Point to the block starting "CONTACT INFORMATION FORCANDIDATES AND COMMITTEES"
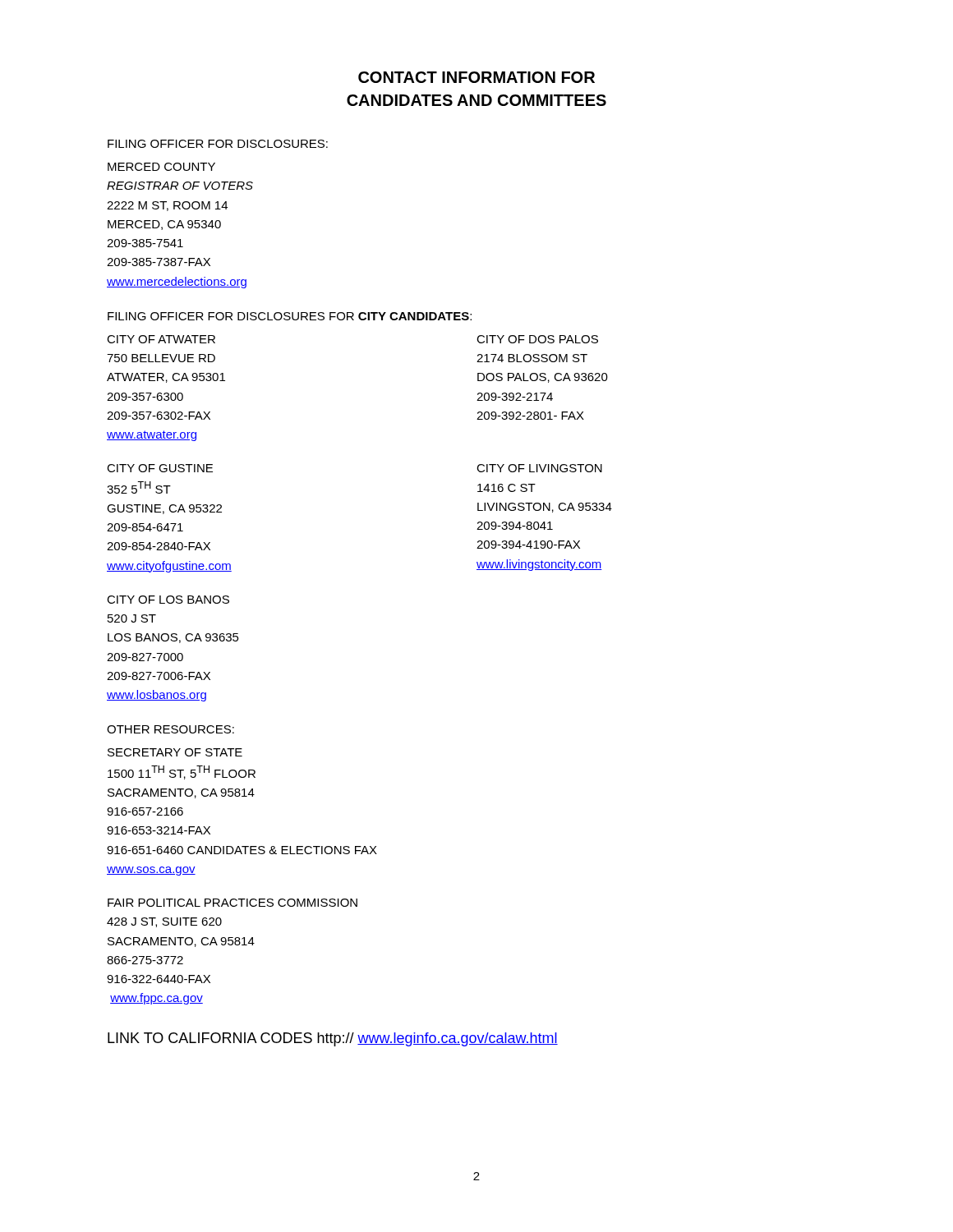The width and height of the screenshot is (953, 1232). click(x=476, y=89)
